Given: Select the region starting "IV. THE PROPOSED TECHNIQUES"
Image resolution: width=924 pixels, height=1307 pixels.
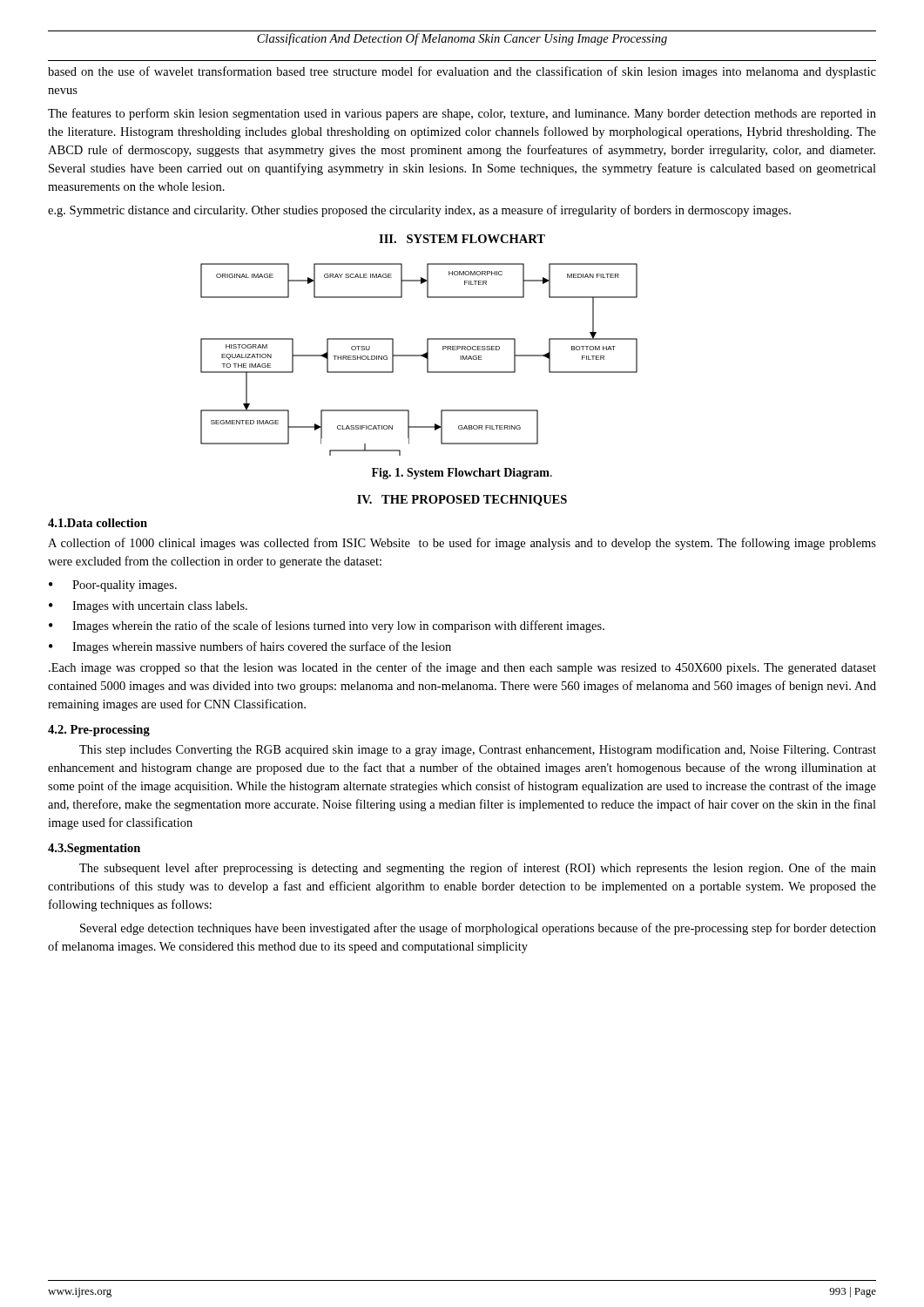Looking at the screenshot, I should [462, 499].
